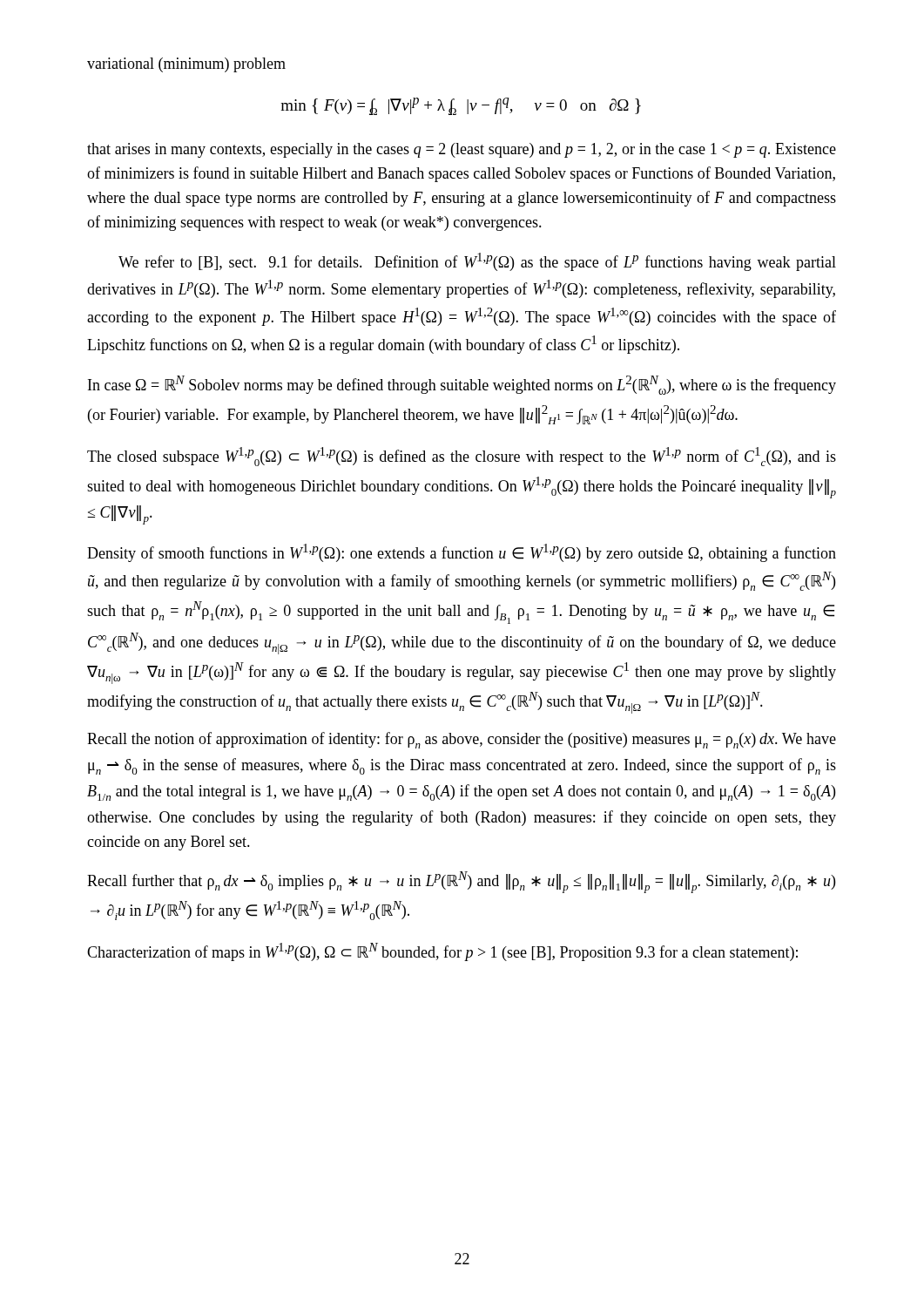Navigate to the text starting "Characterization of maps in W1,p(Ω), Ω ⊂"
This screenshot has height=1307, width=924.
462,951
